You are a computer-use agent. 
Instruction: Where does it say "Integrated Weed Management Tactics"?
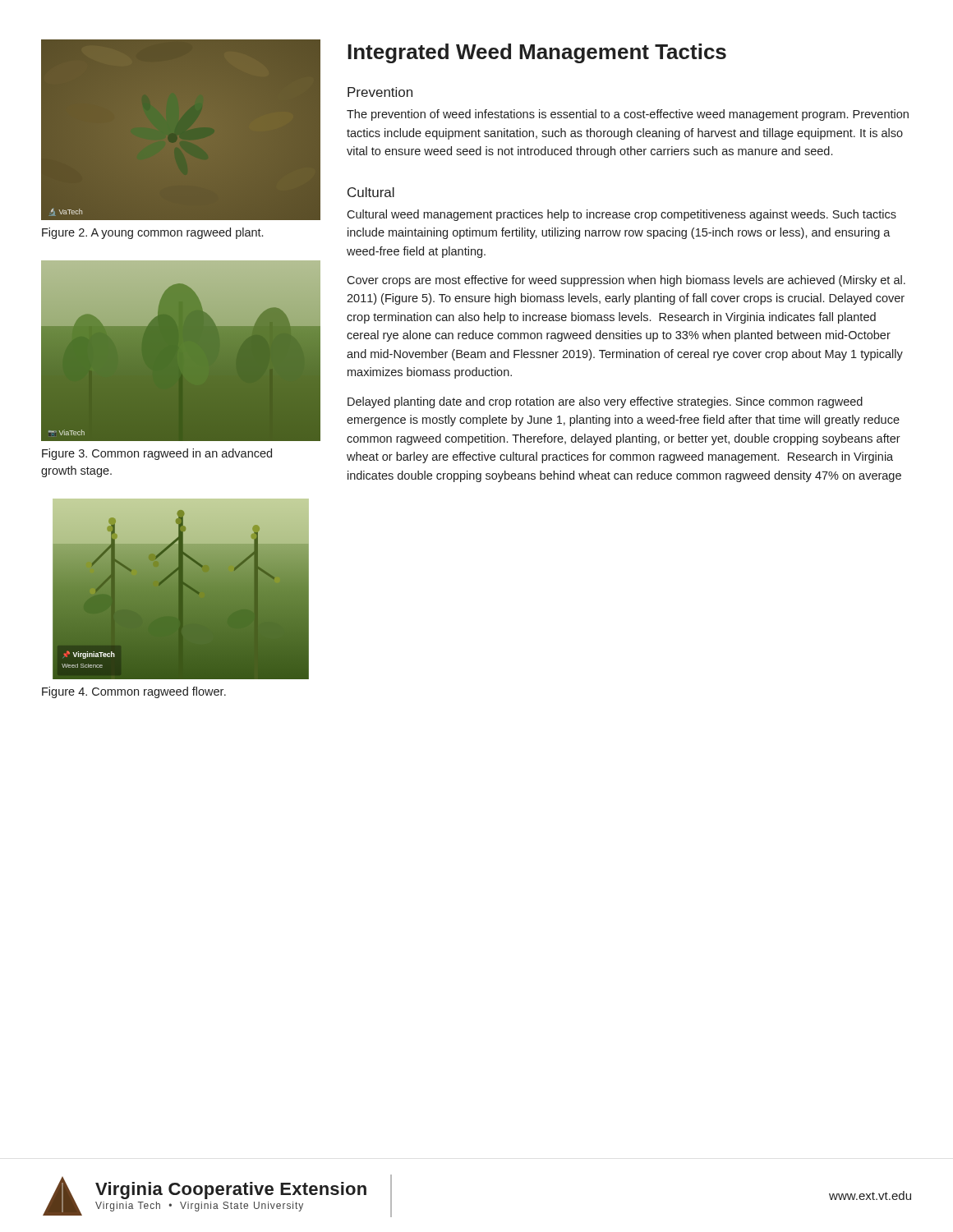(x=537, y=52)
